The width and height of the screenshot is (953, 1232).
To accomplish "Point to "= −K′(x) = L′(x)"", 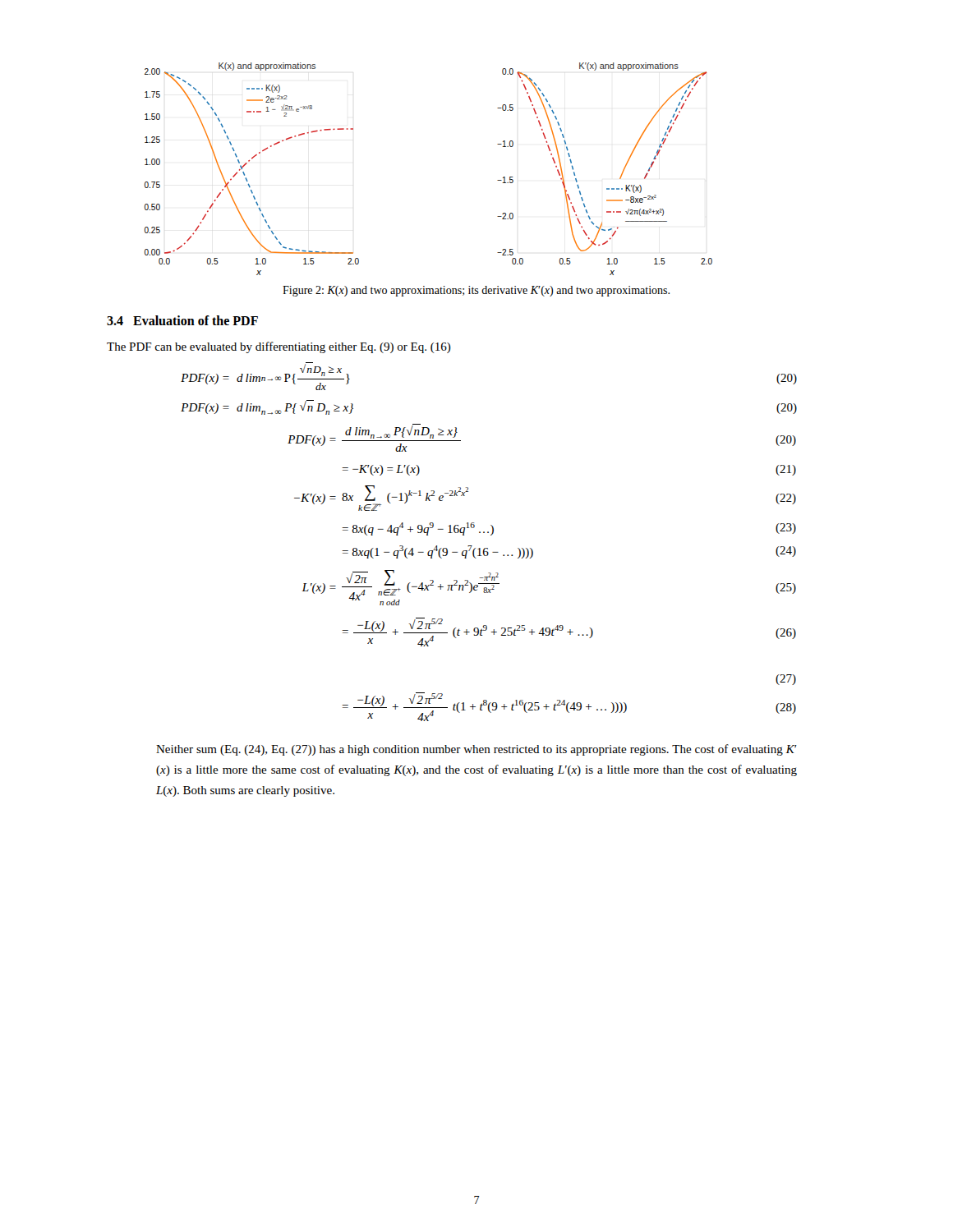I will click(381, 469).
